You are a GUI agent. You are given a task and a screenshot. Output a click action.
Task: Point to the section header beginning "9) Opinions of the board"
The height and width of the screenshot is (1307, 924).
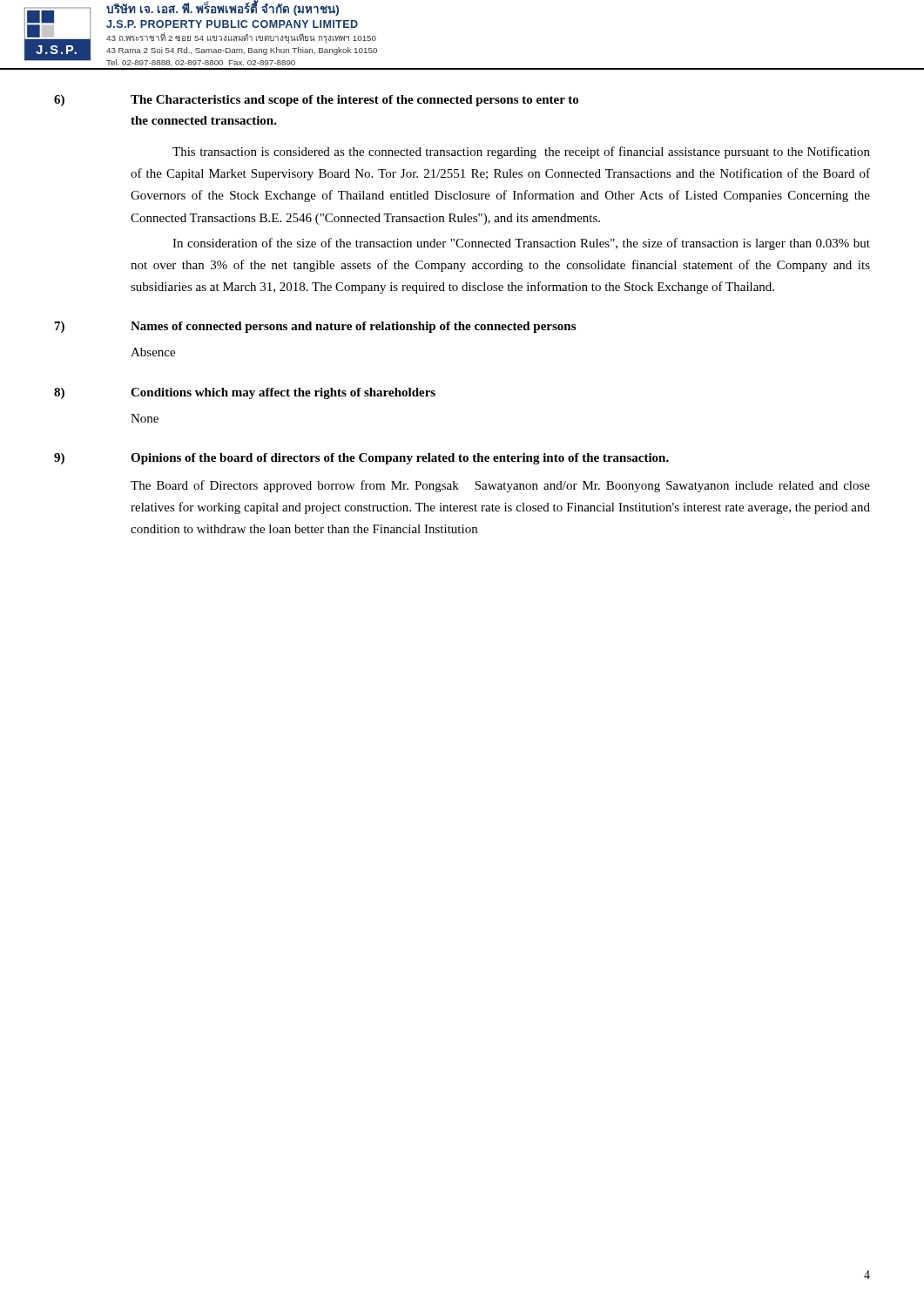coord(462,457)
